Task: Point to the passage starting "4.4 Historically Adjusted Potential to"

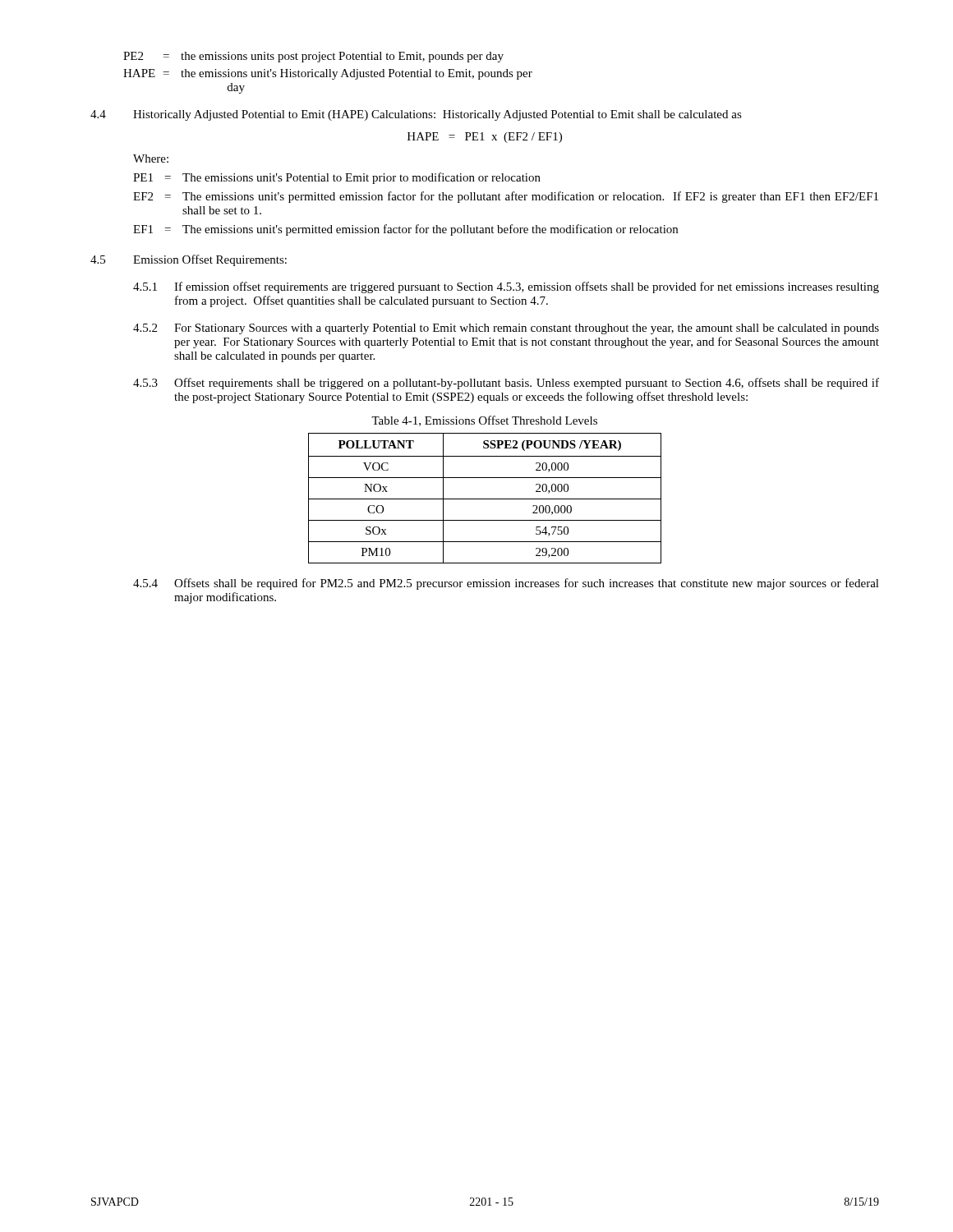Action: click(485, 115)
